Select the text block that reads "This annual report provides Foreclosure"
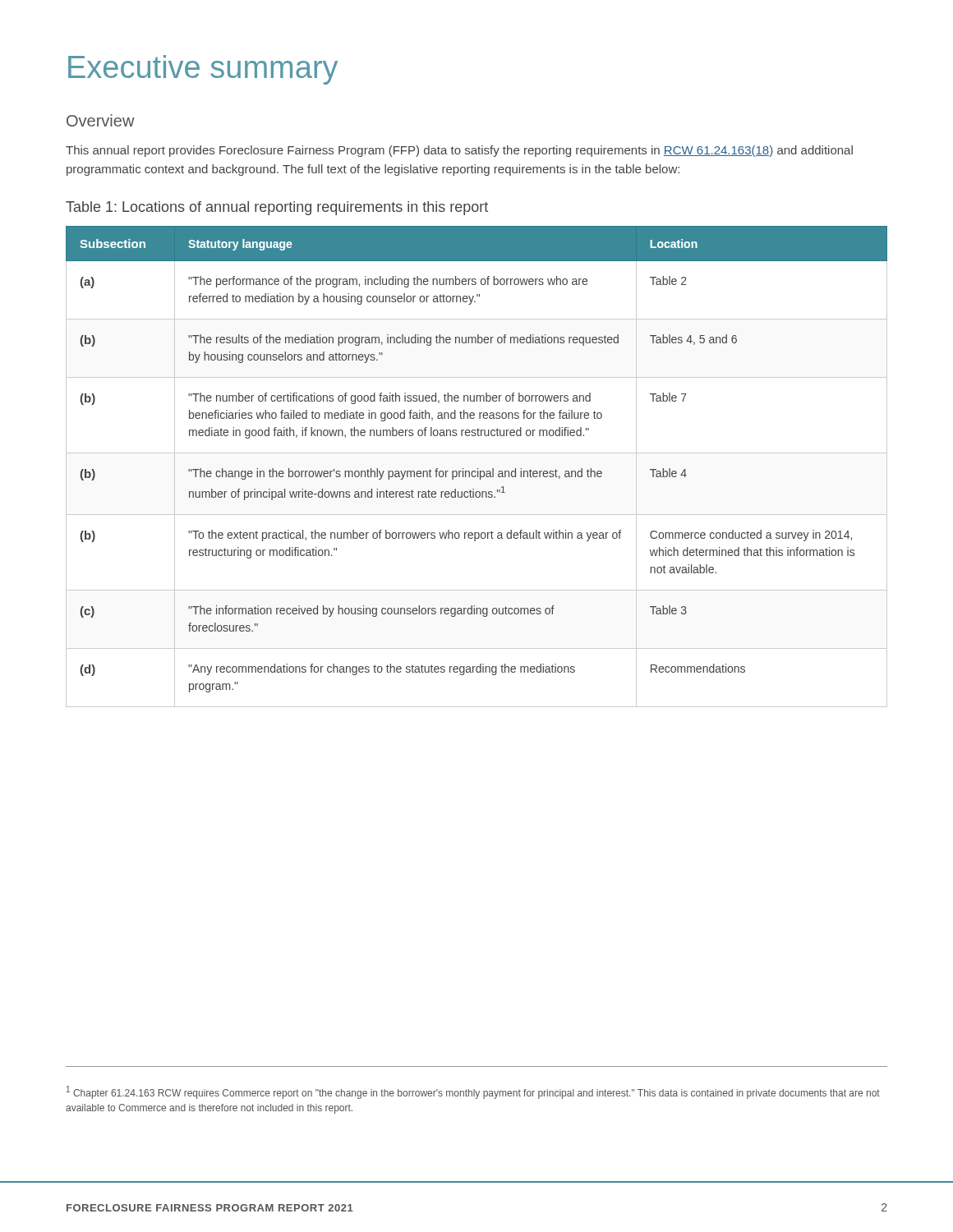The height and width of the screenshot is (1232, 953). point(476,159)
